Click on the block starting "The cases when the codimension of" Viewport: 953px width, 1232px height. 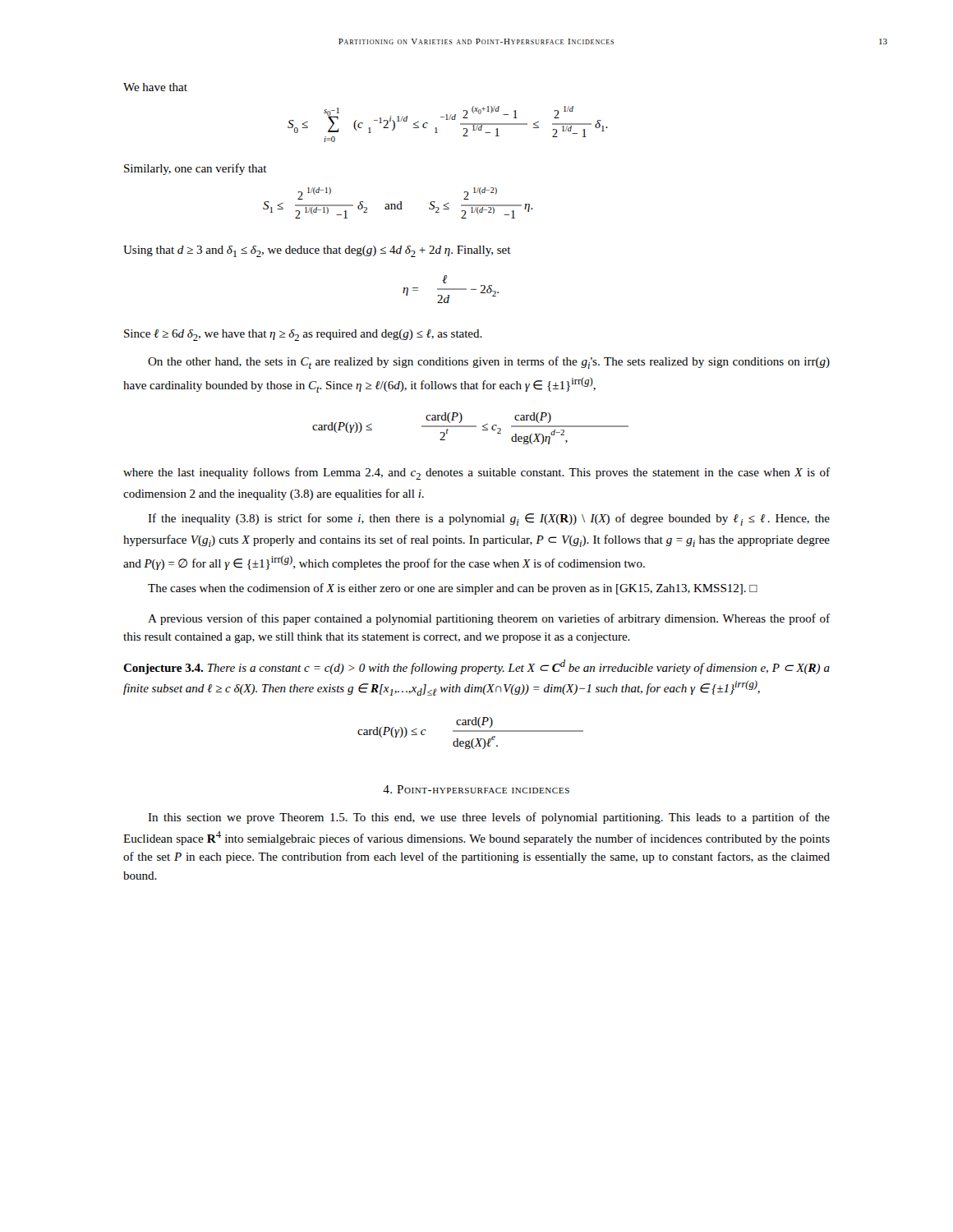[x=440, y=589]
